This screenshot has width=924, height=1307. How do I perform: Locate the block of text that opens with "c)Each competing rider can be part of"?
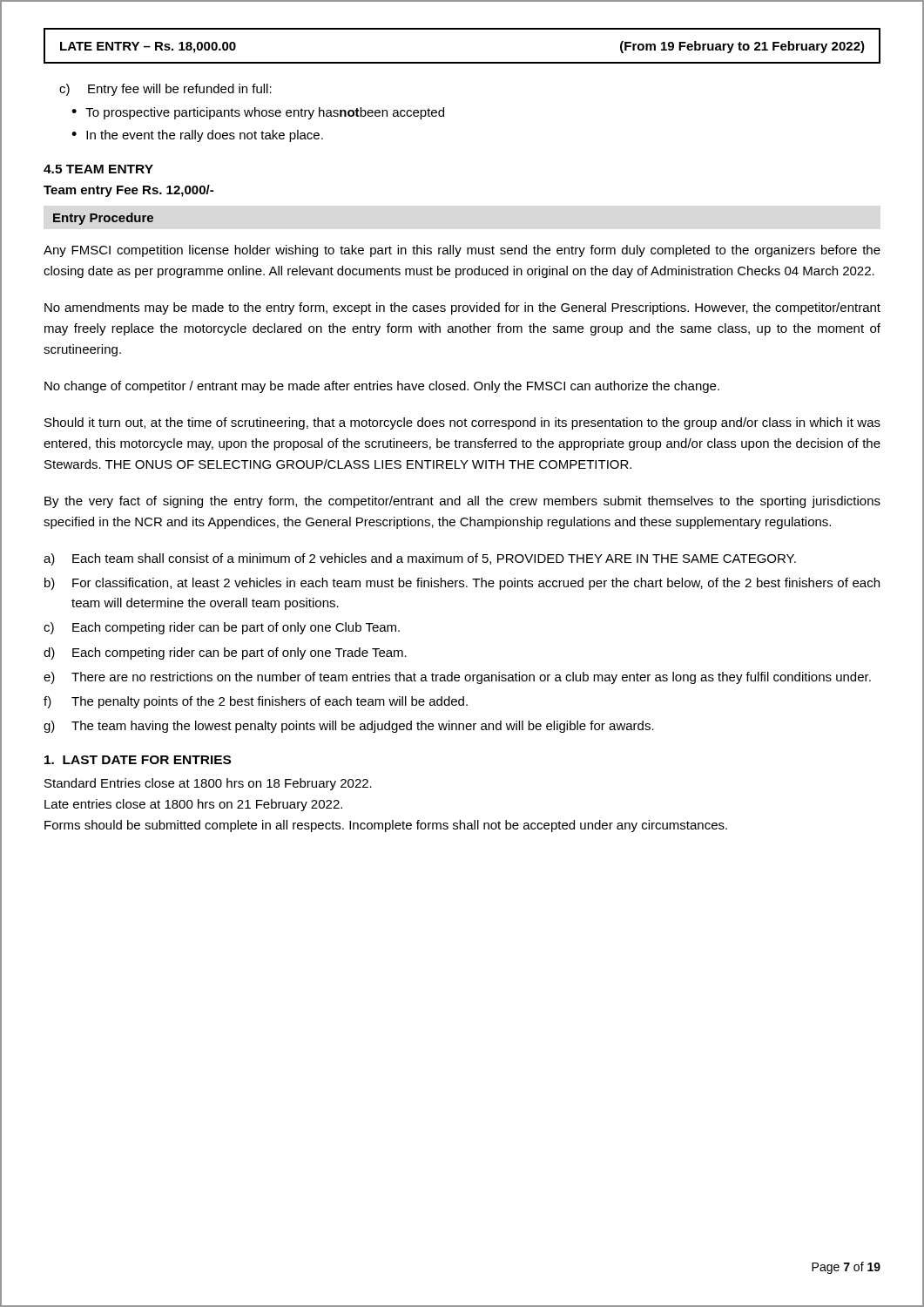[x=222, y=628]
